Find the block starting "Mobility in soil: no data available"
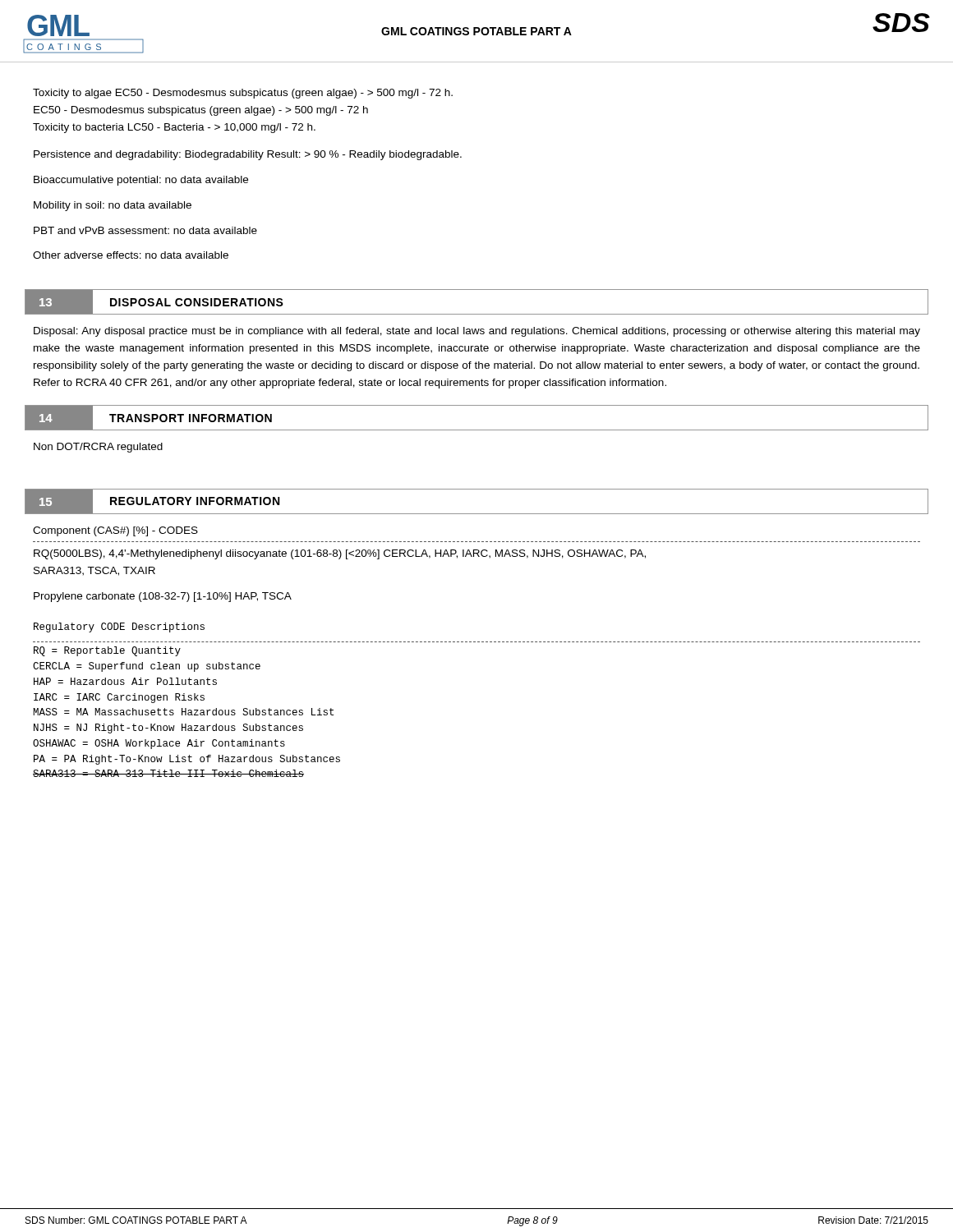This screenshot has height=1232, width=953. tap(112, 205)
